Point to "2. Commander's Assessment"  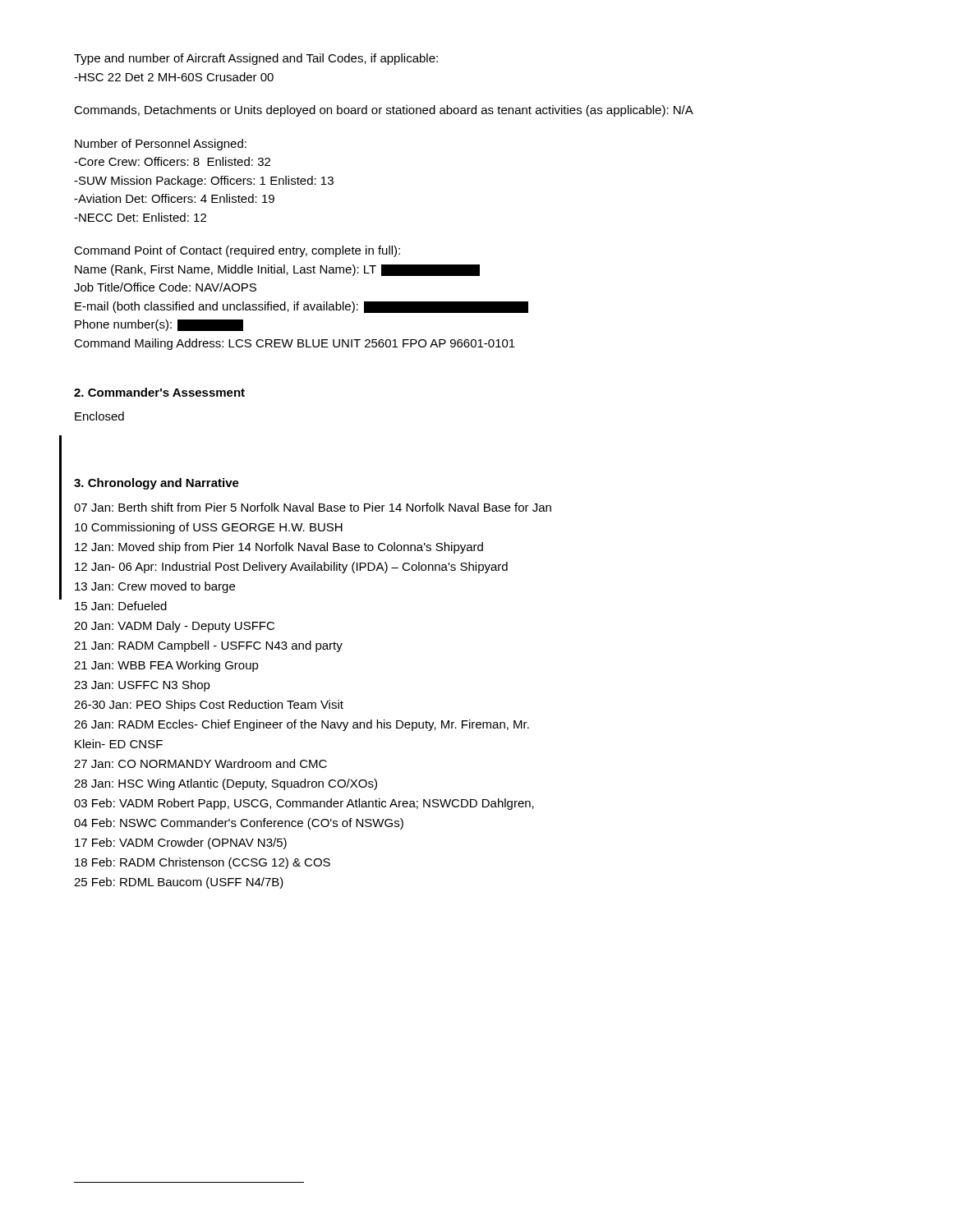click(x=159, y=392)
